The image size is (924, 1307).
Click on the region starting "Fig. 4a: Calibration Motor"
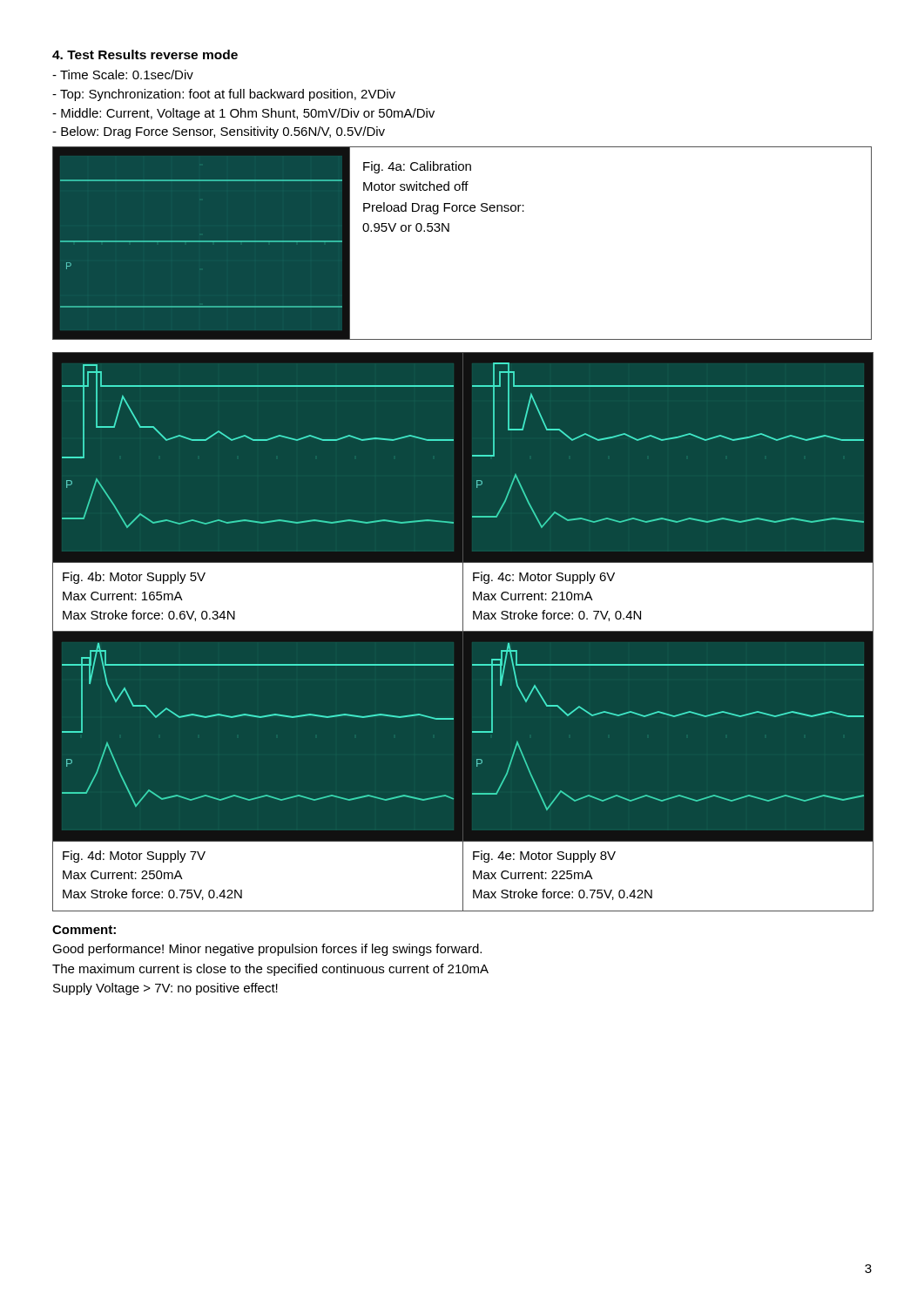tap(444, 196)
